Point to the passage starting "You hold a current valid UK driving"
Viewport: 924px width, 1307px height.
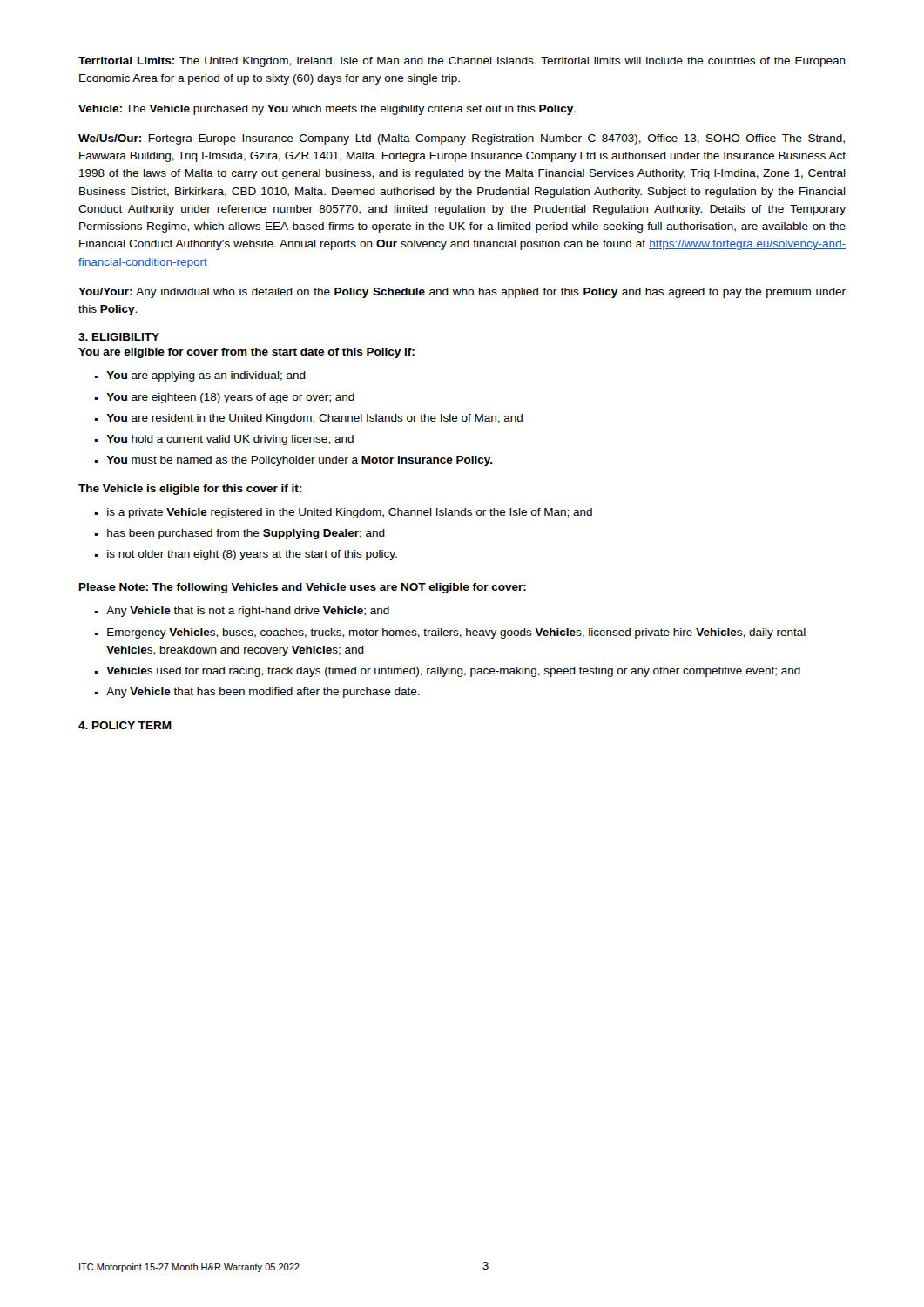(x=230, y=439)
